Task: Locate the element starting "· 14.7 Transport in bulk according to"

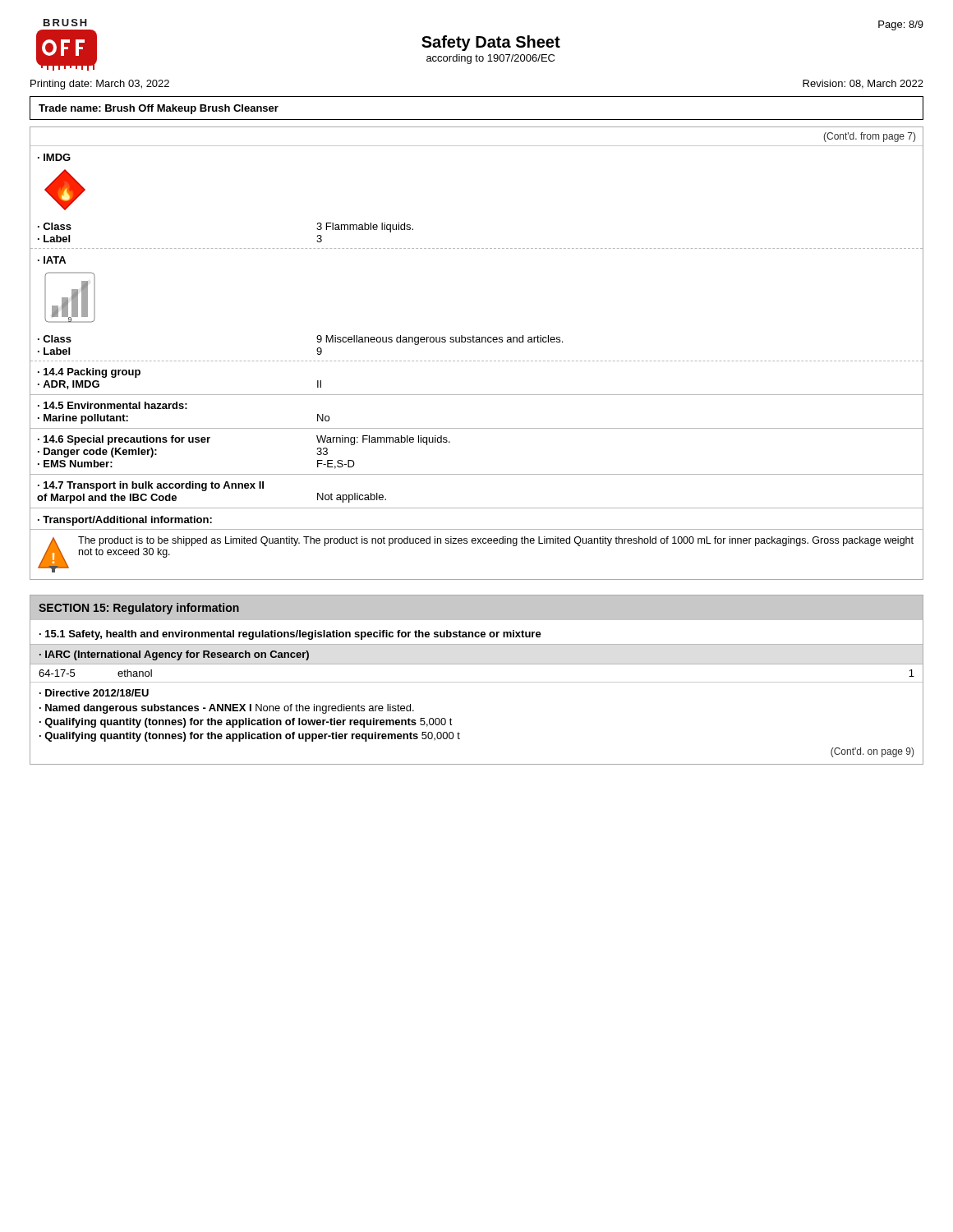Action: pyautogui.click(x=151, y=486)
